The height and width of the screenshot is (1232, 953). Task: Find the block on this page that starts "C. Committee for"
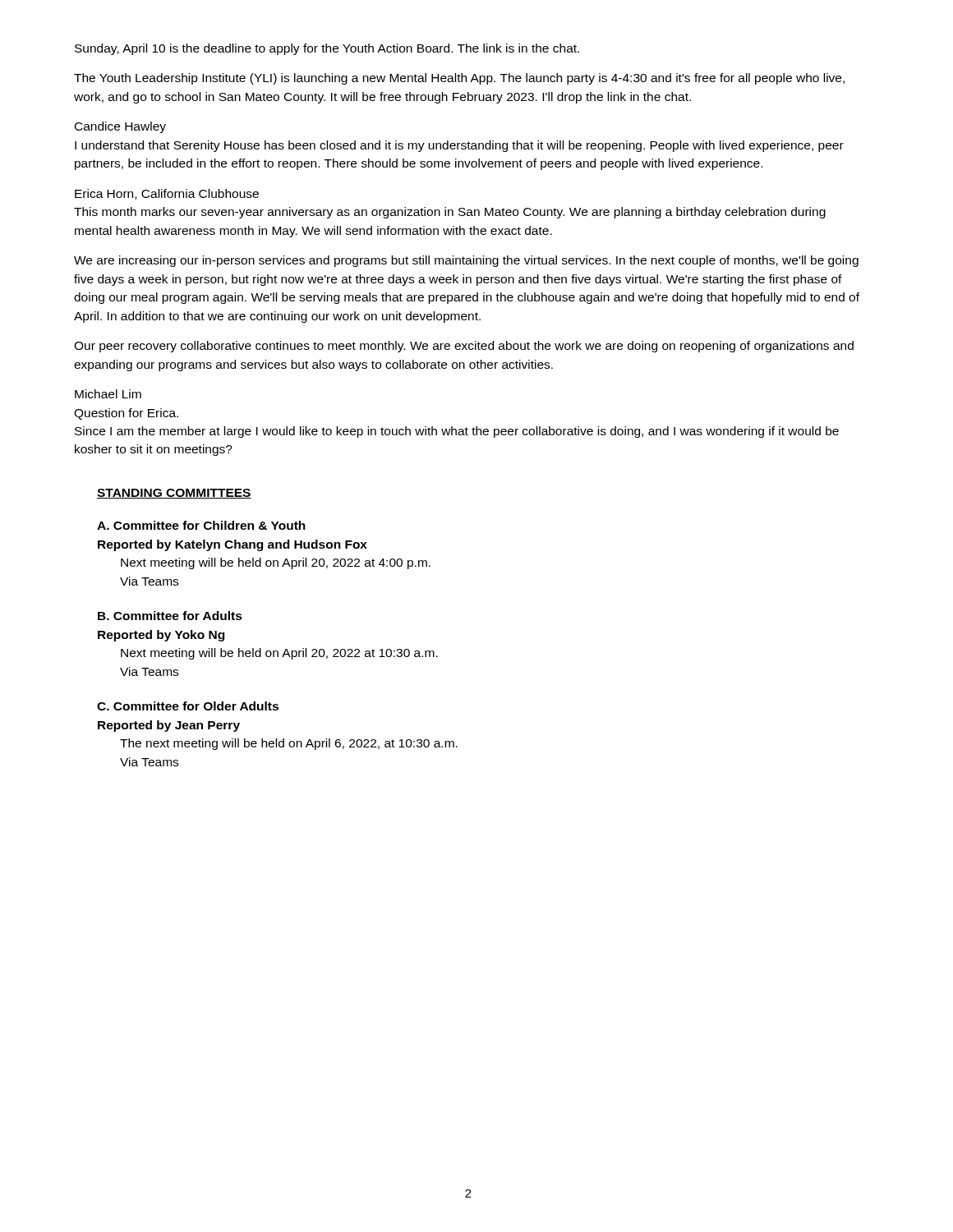188,706
